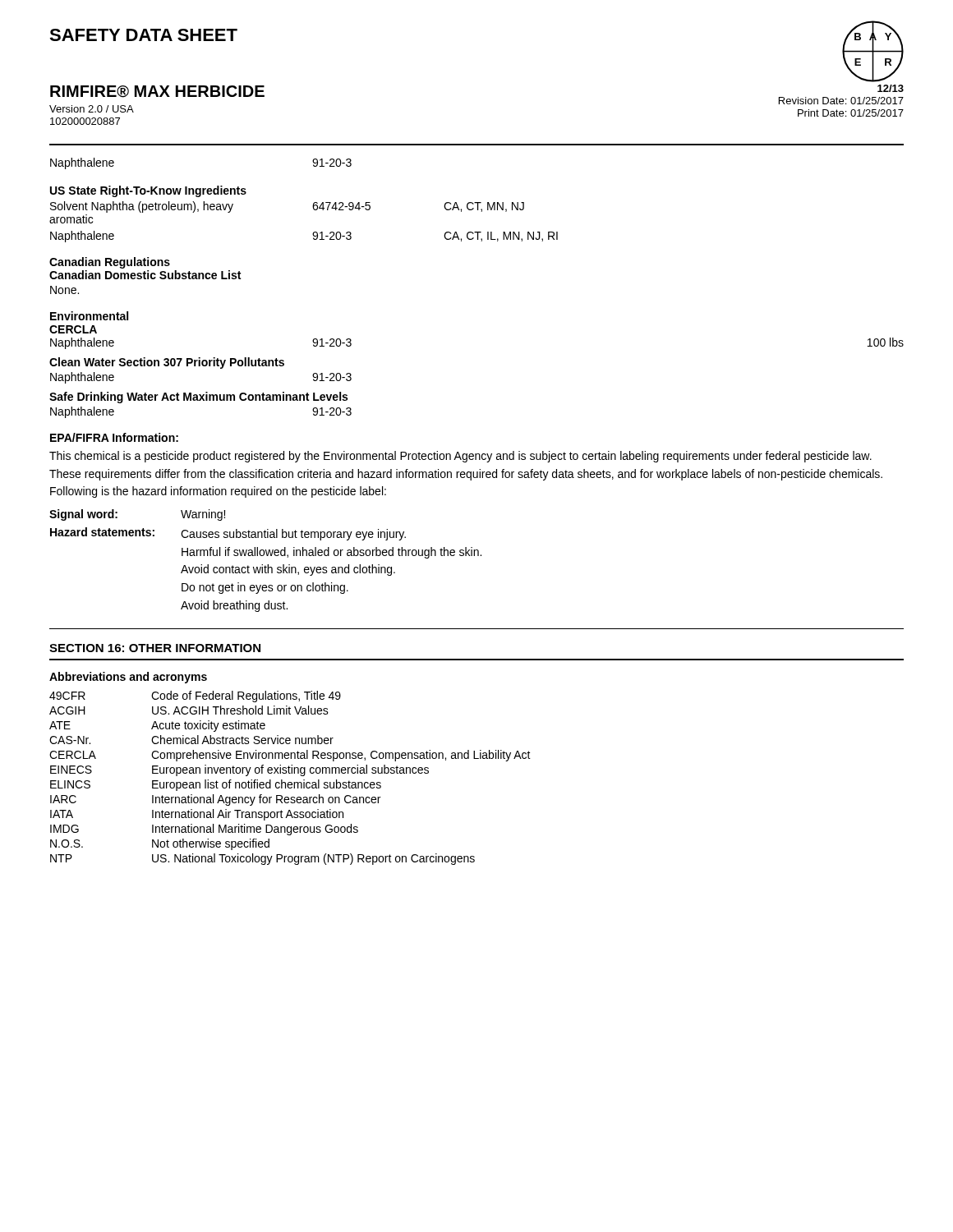953x1232 pixels.
Task: Find the text block starting "12/13 Revision Date: 01/25/2017 Print Date: 01/25/2017"
Action: [841, 101]
